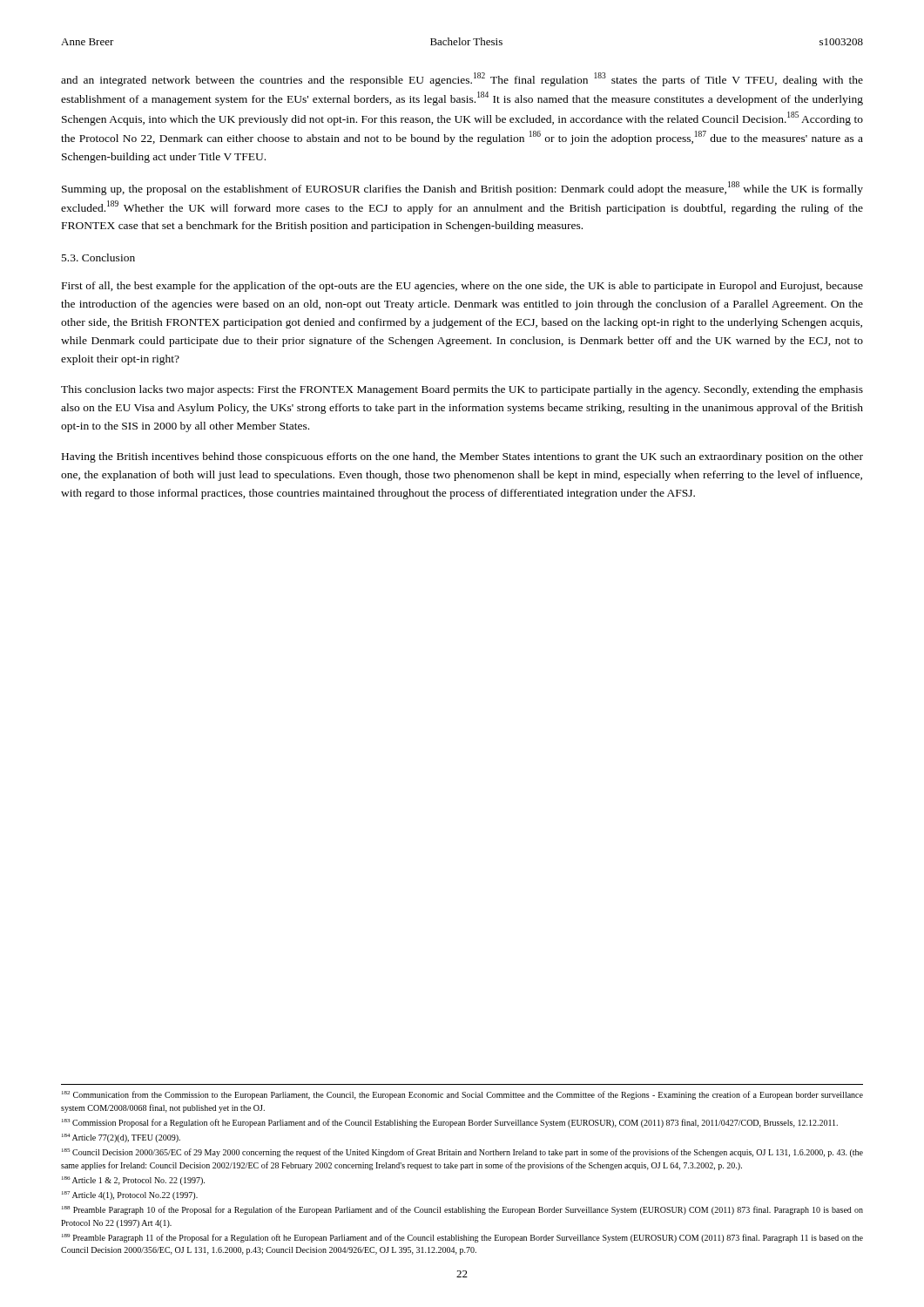Point to the block beginning "189 Preamble Paragraph 11"

[x=462, y=1243]
